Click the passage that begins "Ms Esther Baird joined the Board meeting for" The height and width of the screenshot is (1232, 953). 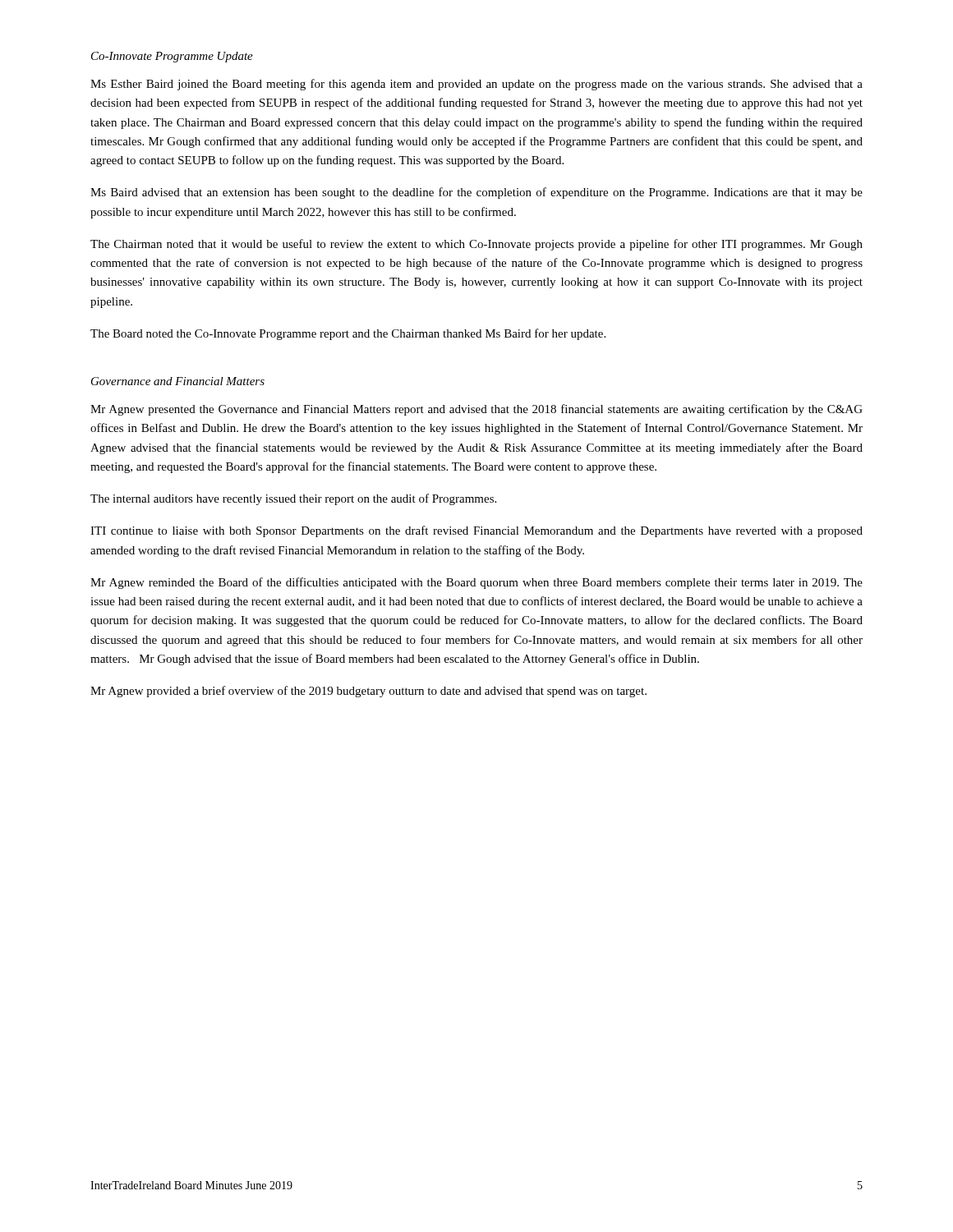tap(476, 122)
